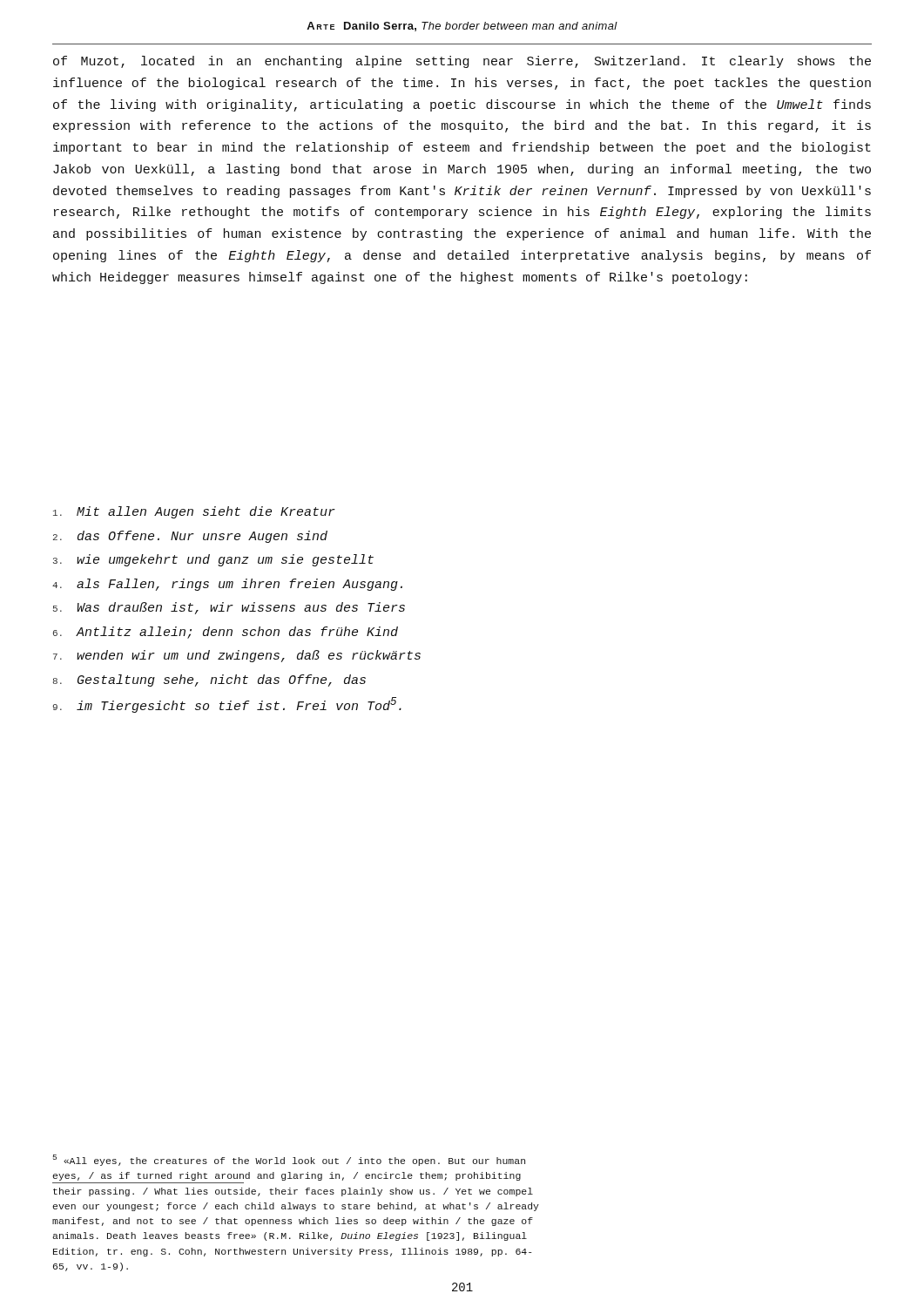This screenshot has height=1307, width=924.
Task: Locate a footnote
Action: (x=296, y=1212)
